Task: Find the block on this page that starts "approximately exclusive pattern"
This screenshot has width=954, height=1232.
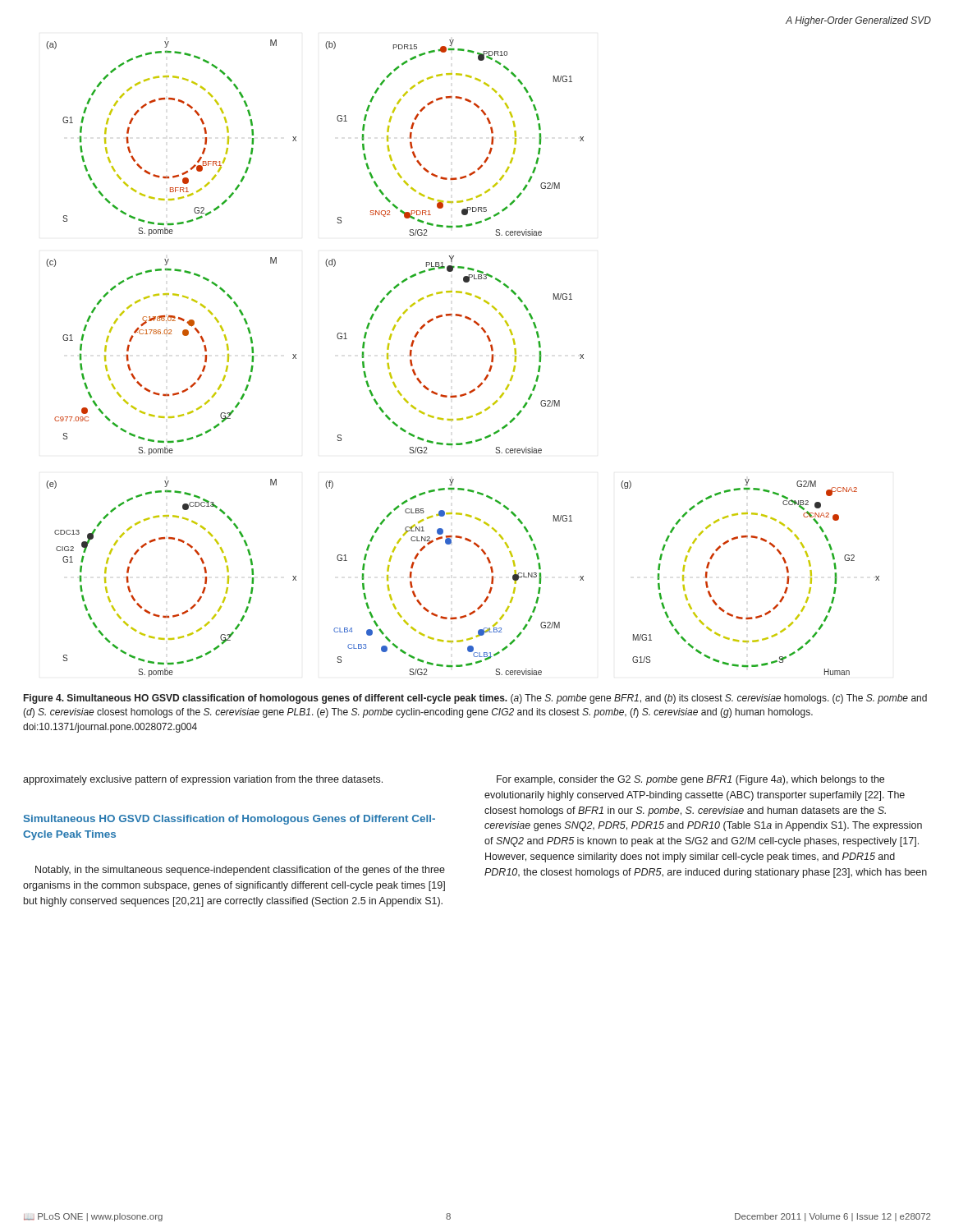Action: coord(203,779)
